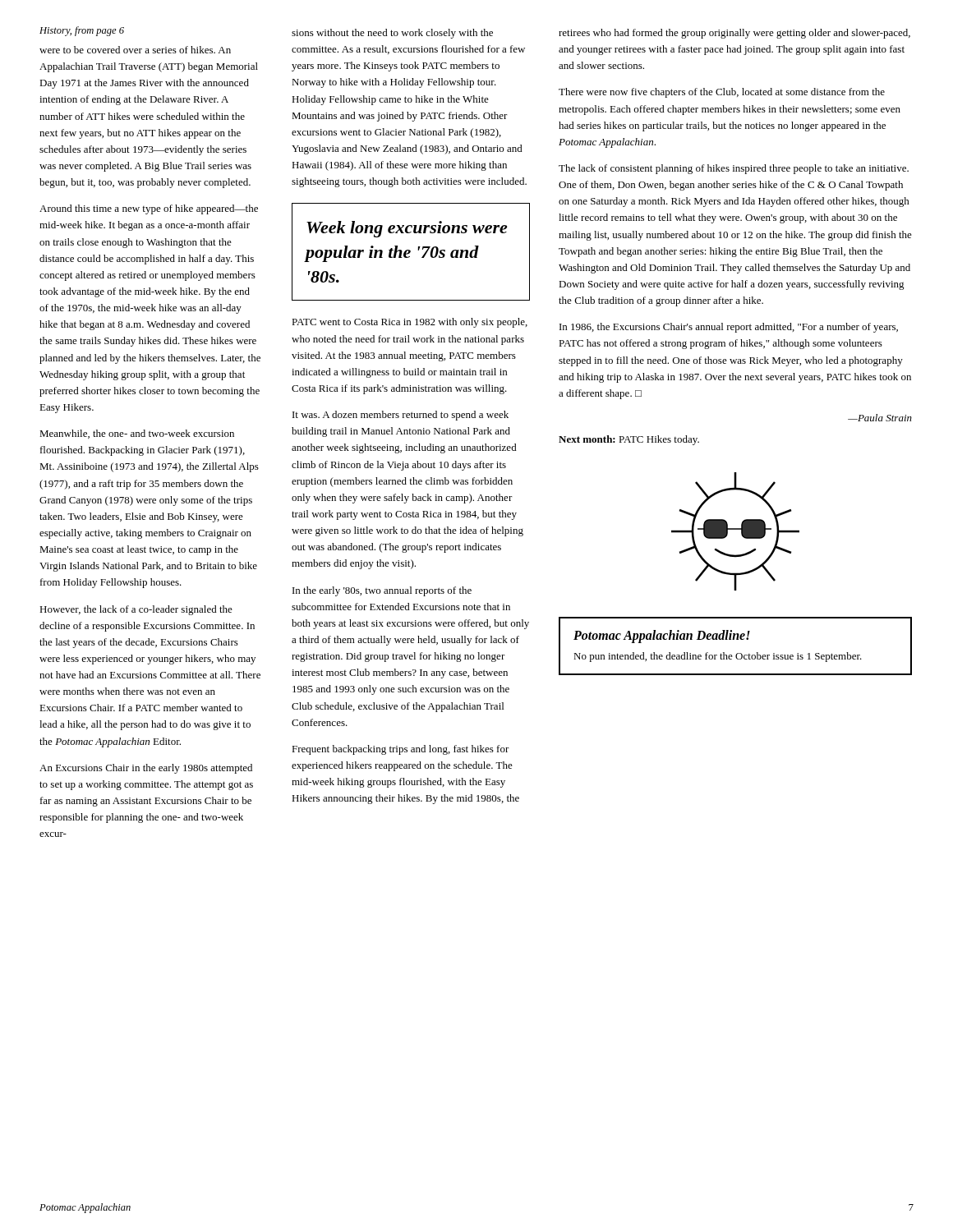This screenshot has height=1232, width=953.
Task: Locate the text block containing "PATC went to Costa Rica in 1982"
Action: click(x=410, y=355)
